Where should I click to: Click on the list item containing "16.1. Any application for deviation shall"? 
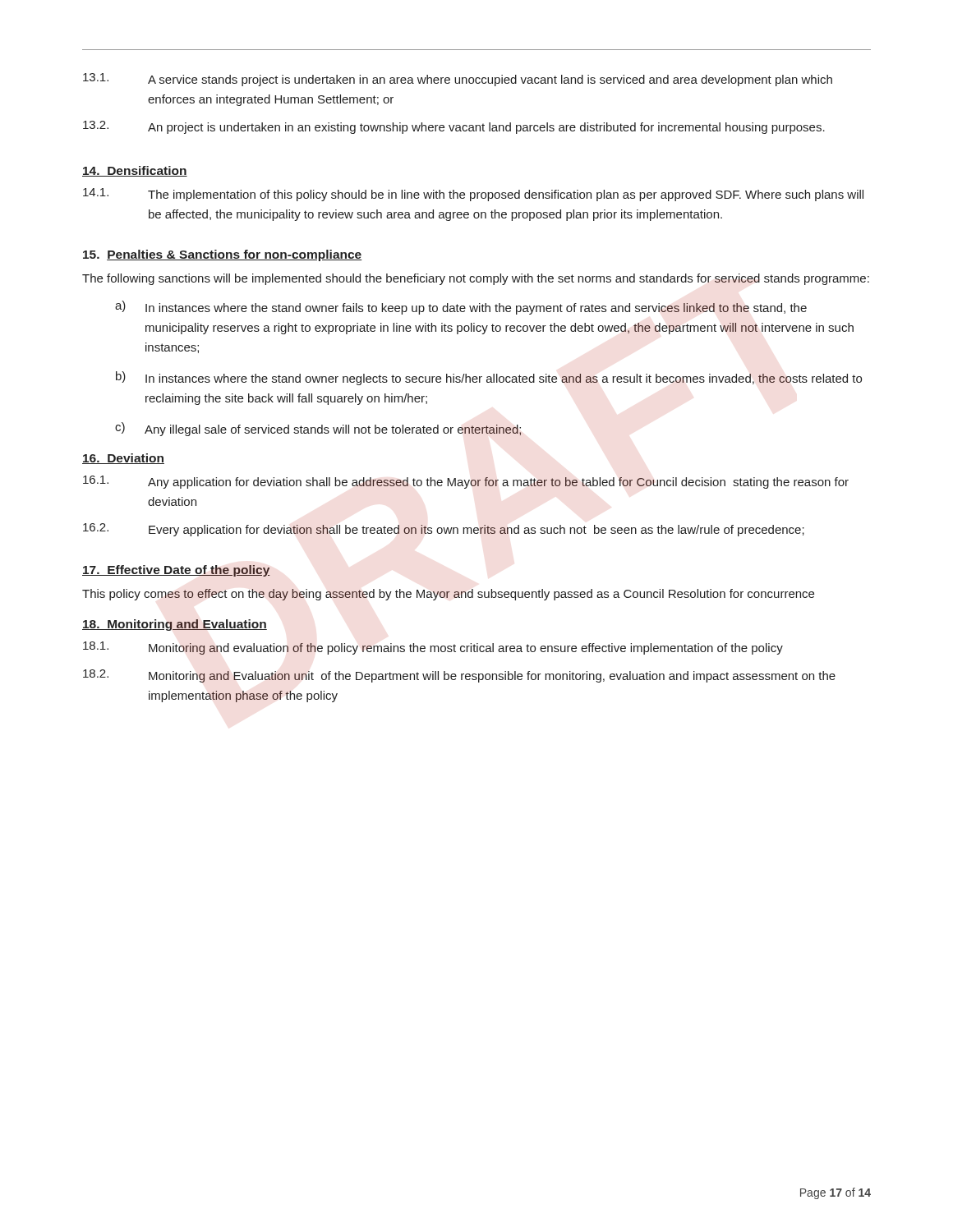[476, 492]
